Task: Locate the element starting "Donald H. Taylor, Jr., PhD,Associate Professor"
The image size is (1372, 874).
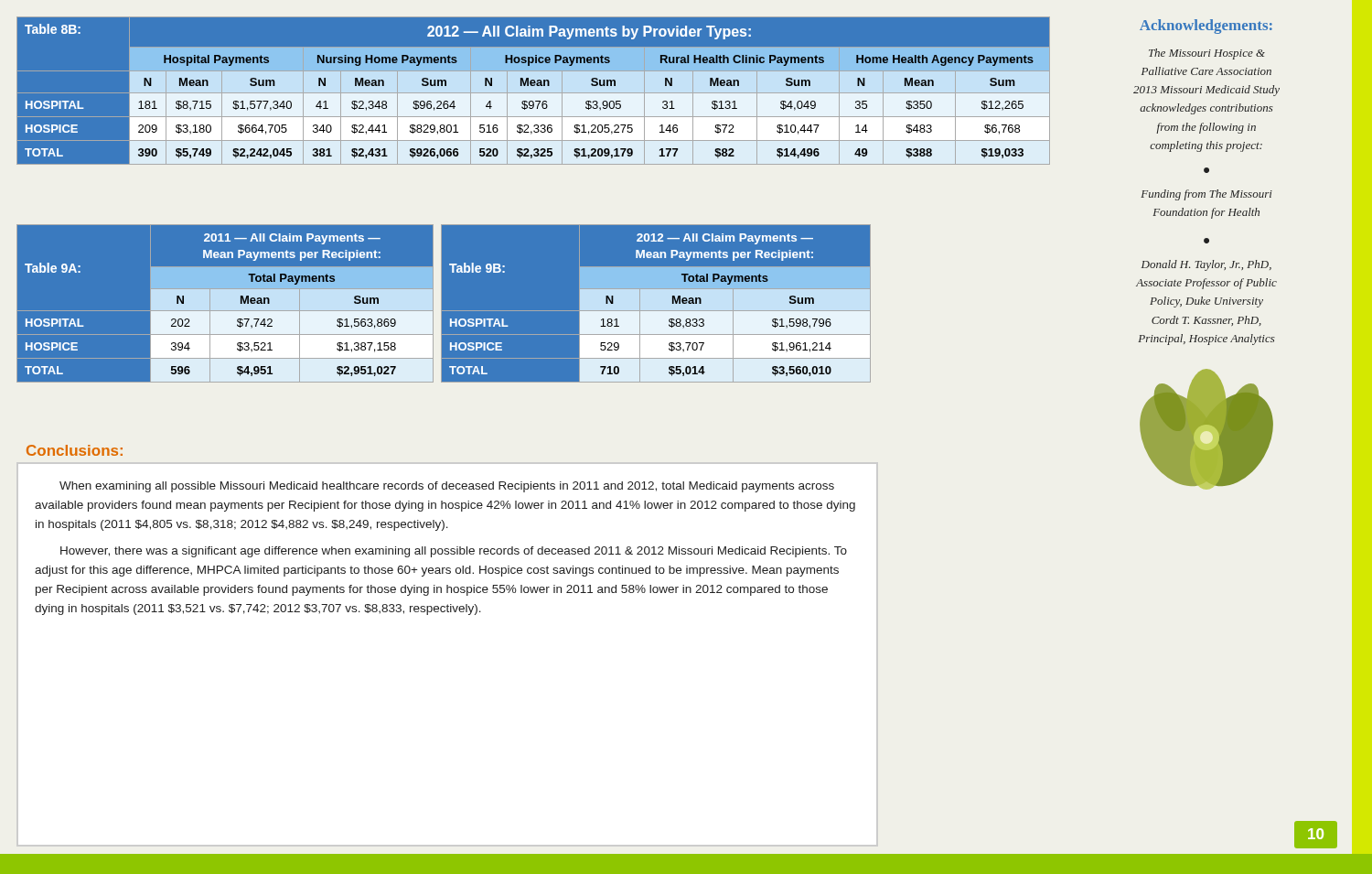Action: coord(1206,301)
